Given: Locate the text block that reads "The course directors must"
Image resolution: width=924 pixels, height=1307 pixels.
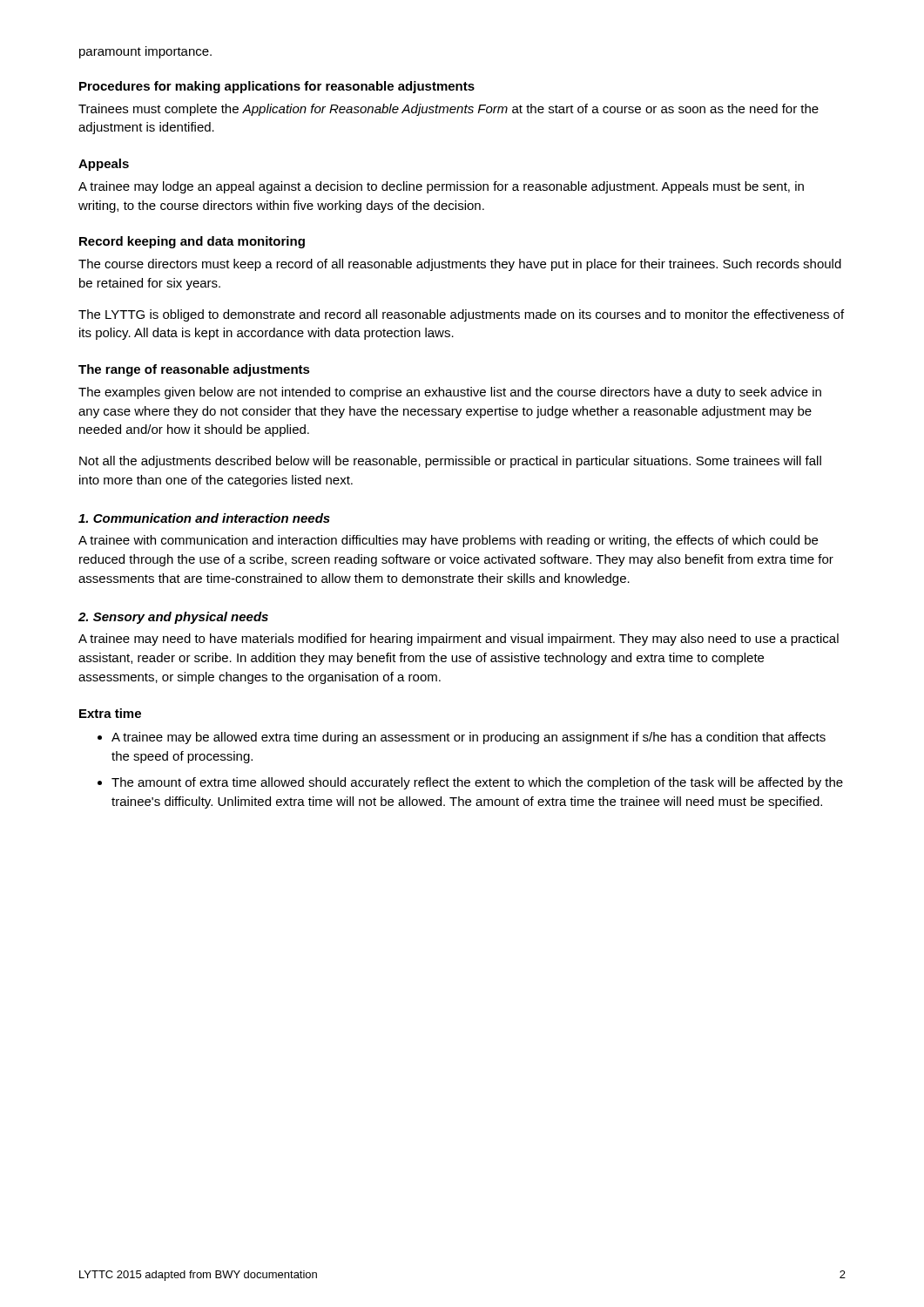Looking at the screenshot, I should point(462,273).
